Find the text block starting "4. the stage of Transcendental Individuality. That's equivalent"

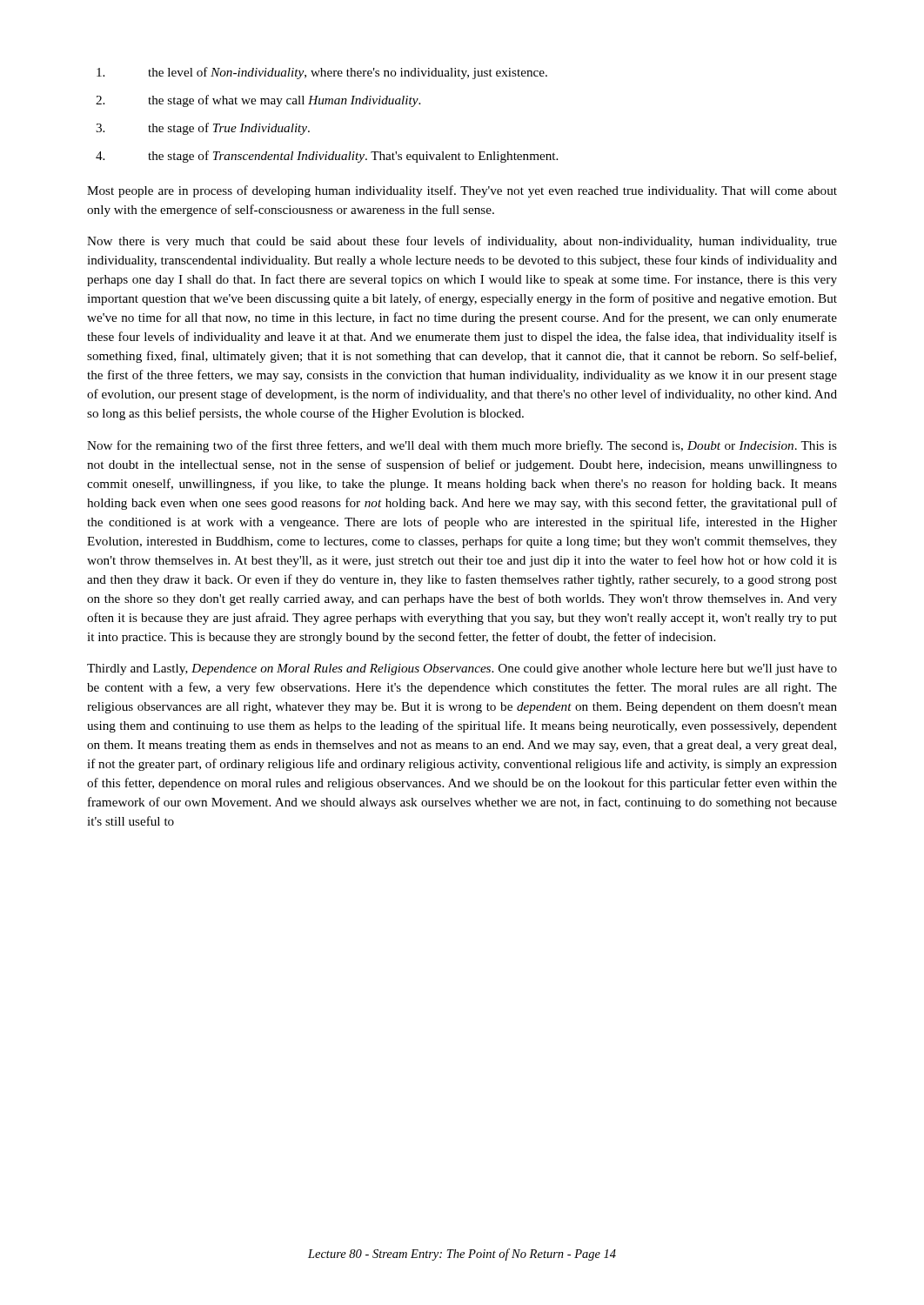point(462,156)
